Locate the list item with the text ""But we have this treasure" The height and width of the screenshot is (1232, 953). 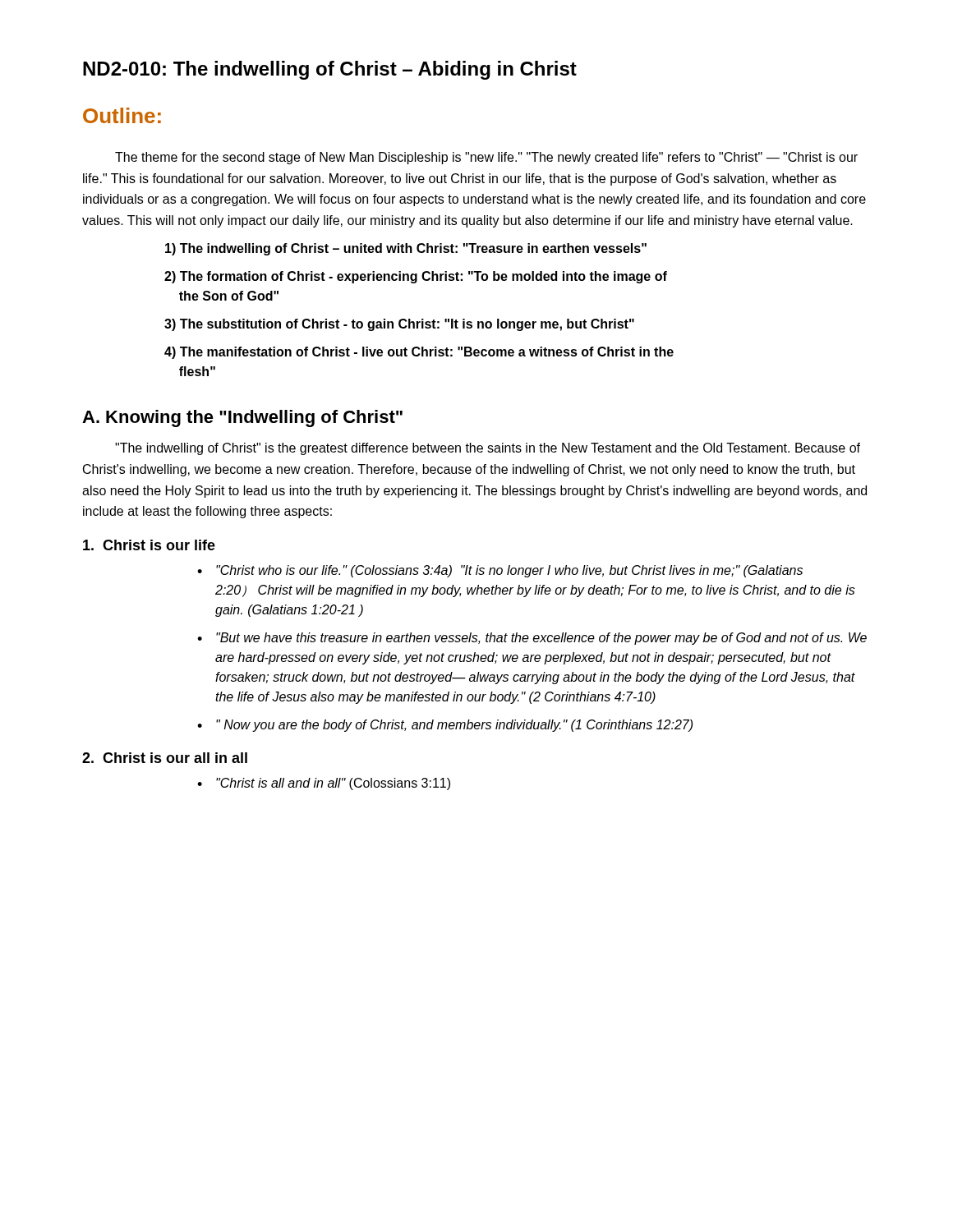[541, 667]
